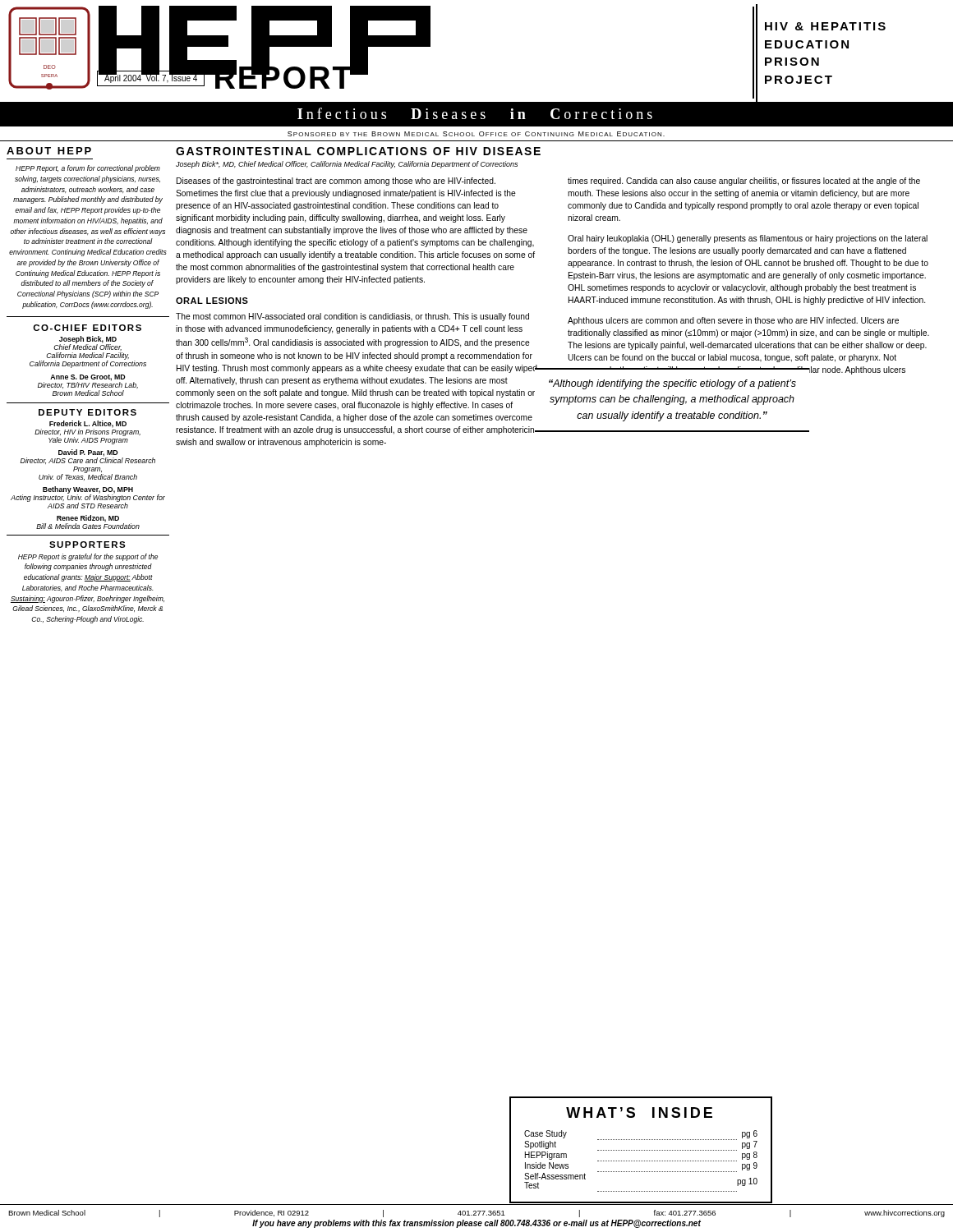Point to "CO-CHIEF EDITORS"
Viewport: 953px width, 1232px height.
click(88, 327)
